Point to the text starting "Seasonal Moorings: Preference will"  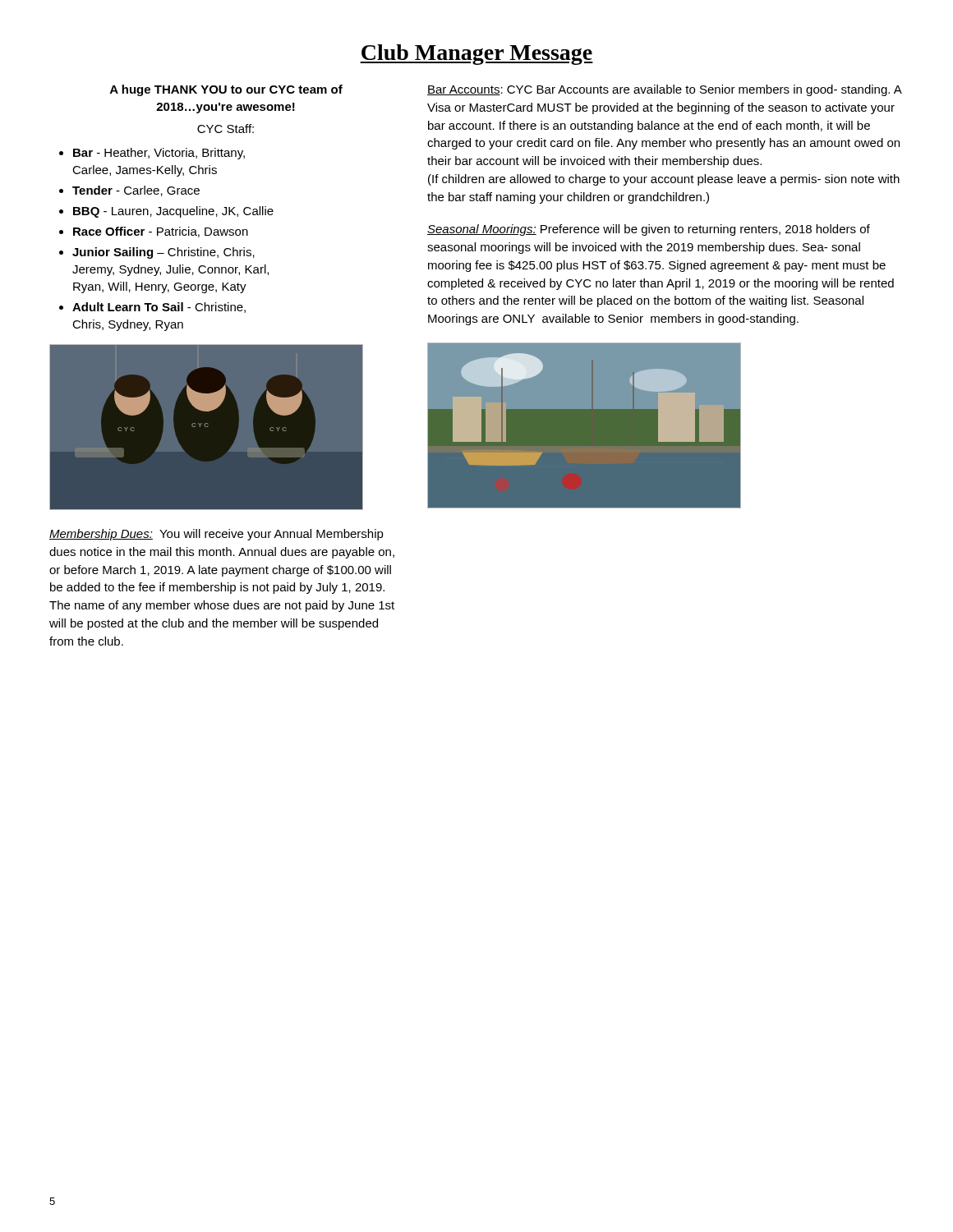pyautogui.click(x=661, y=274)
